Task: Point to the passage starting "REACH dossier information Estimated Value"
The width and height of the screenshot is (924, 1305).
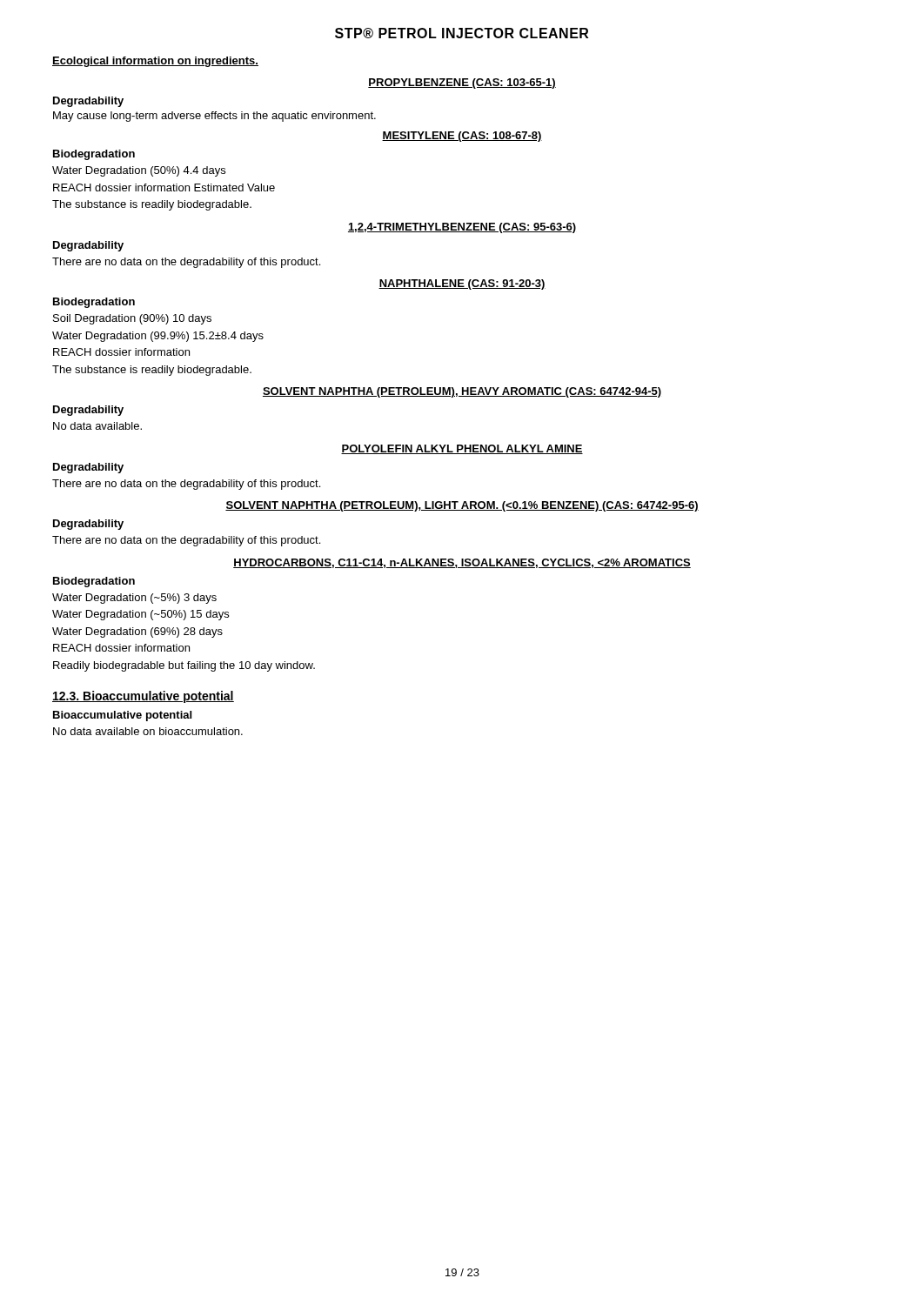Action: click(164, 187)
